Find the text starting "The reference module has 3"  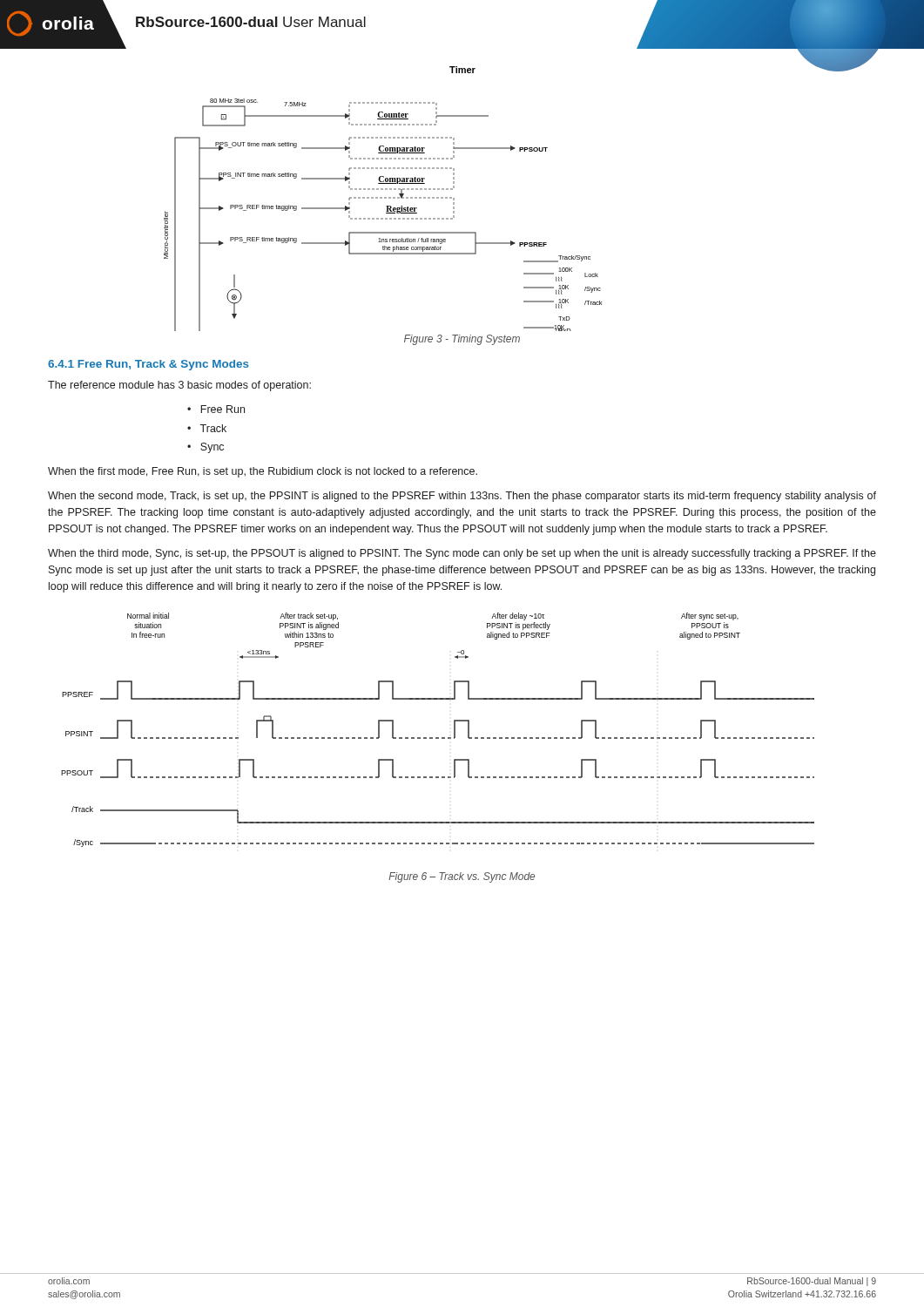[x=180, y=385]
